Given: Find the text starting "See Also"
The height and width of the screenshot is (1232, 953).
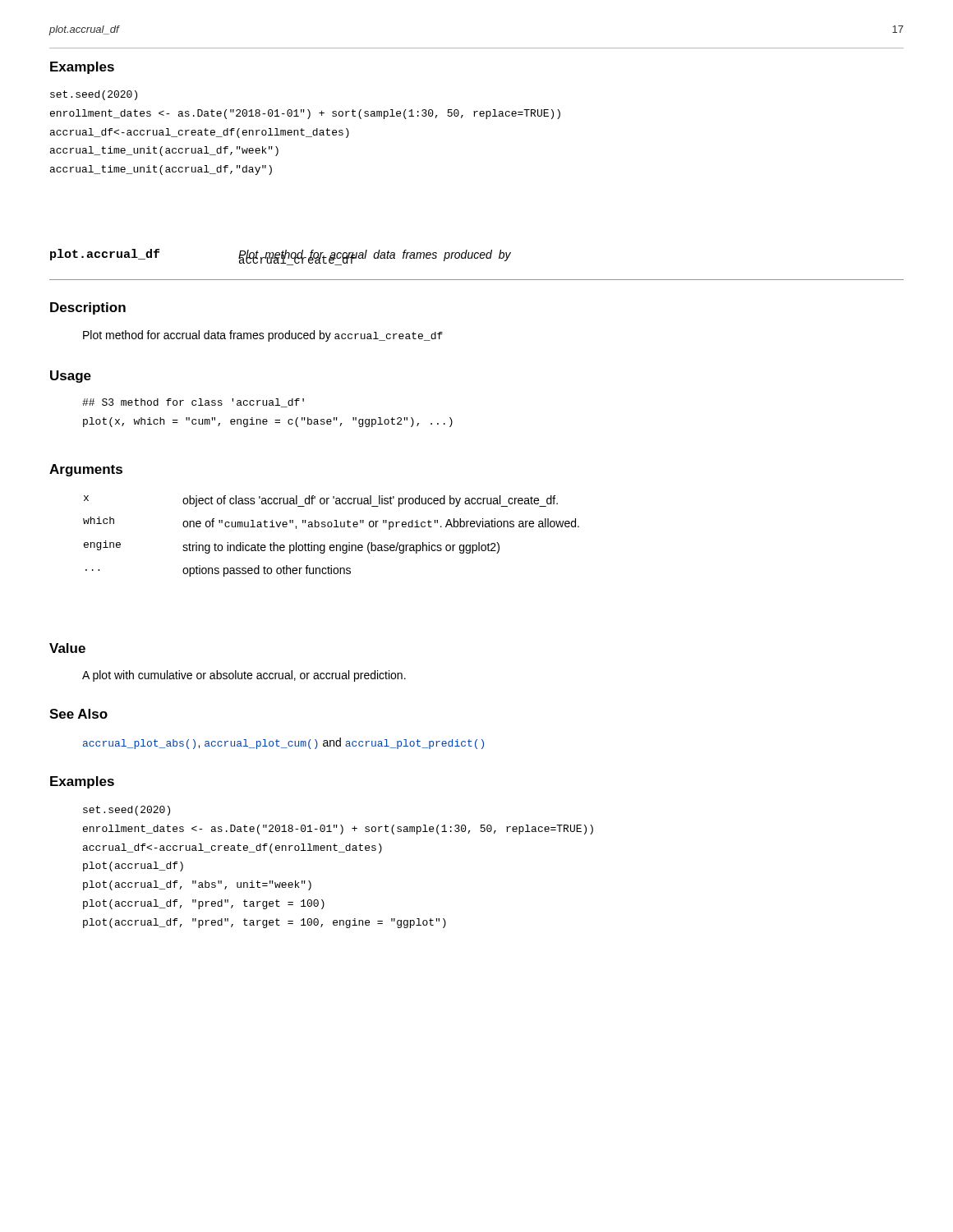Looking at the screenshot, I should tap(79, 714).
